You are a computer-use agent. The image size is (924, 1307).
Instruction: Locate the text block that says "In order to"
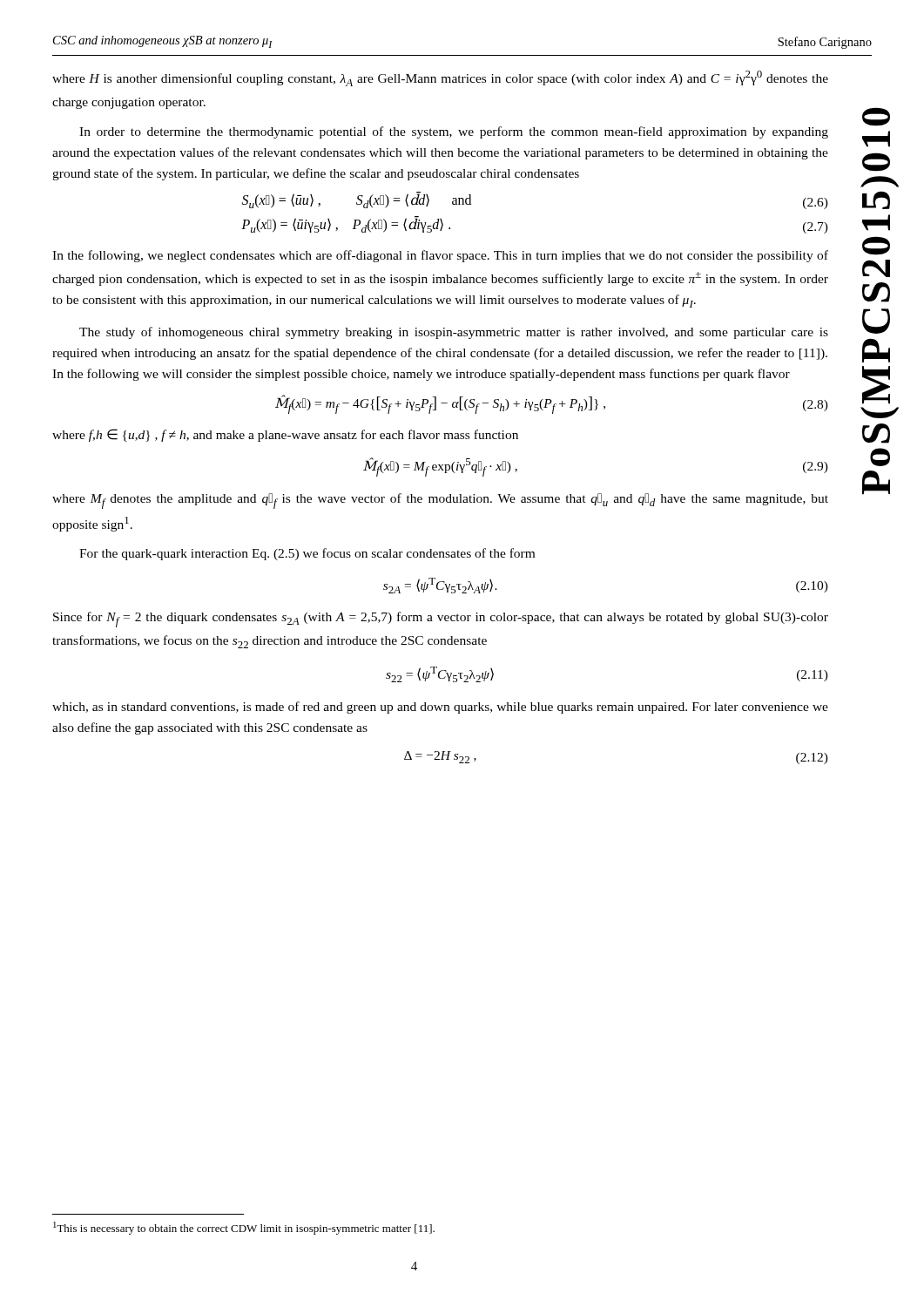tap(440, 152)
